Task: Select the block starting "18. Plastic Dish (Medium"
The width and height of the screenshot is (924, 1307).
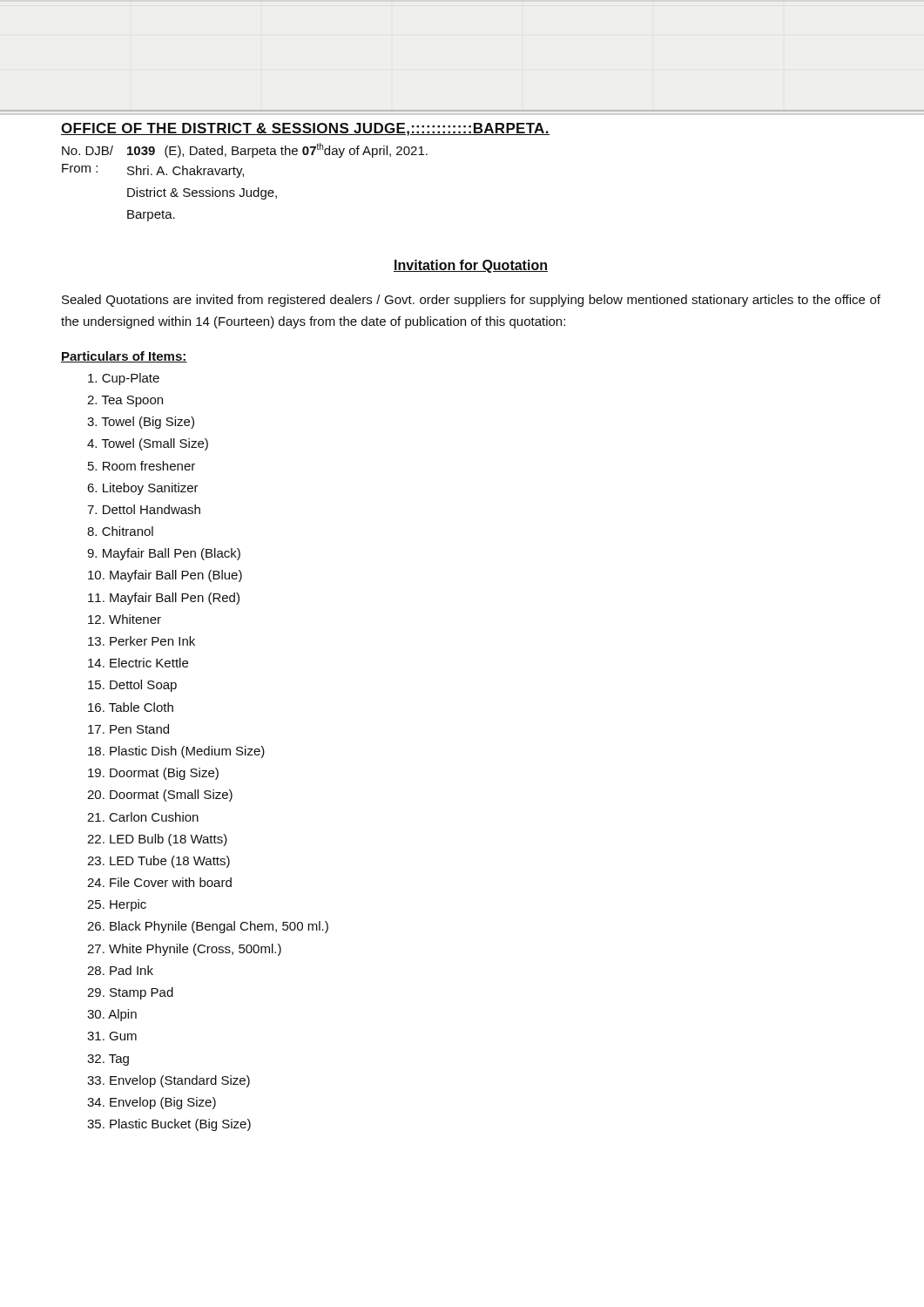Action: coord(176,751)
